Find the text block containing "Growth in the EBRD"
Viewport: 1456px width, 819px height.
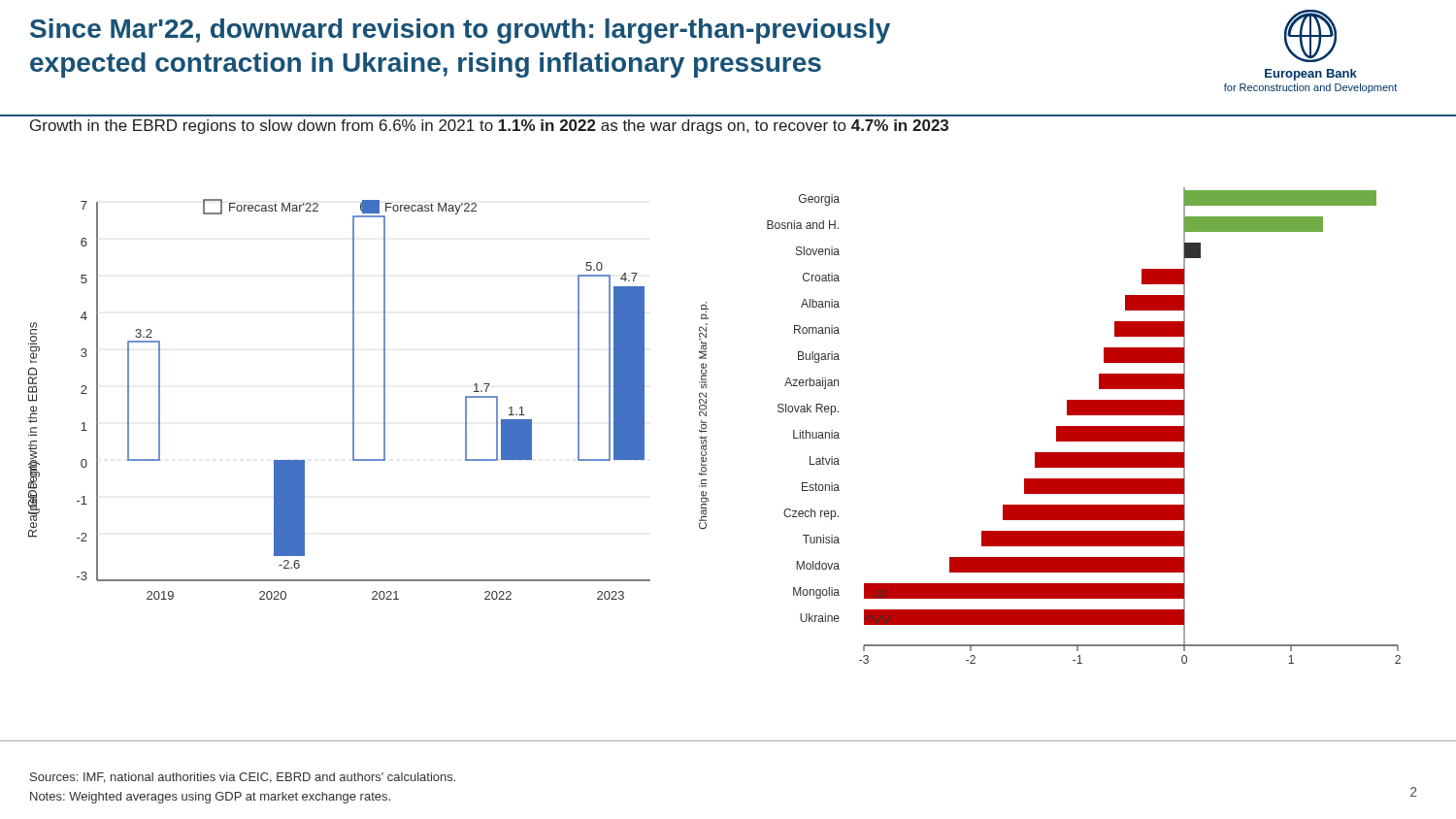tap(489, 126)
